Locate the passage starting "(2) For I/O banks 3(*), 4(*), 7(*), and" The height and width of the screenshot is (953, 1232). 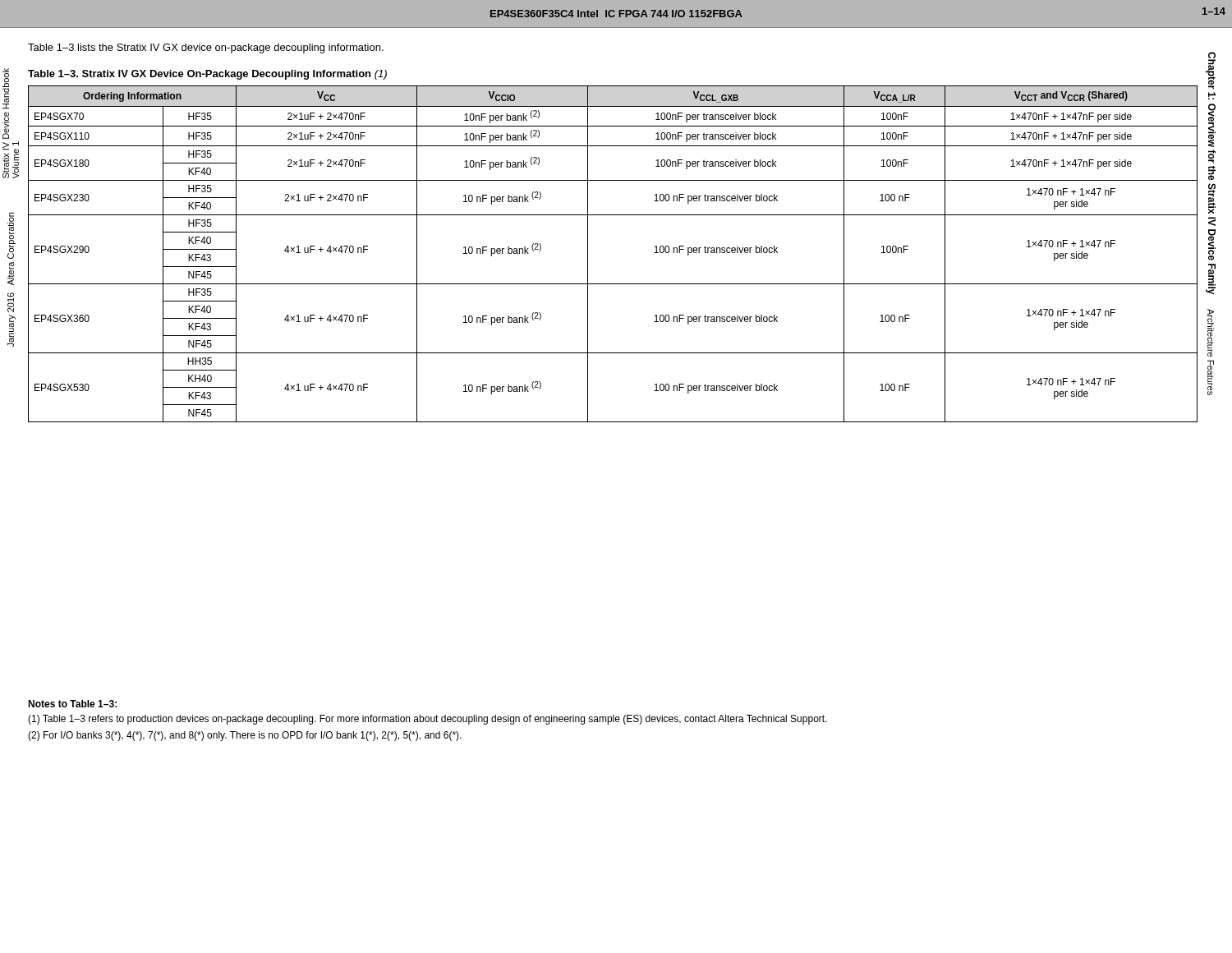[245, 735]
